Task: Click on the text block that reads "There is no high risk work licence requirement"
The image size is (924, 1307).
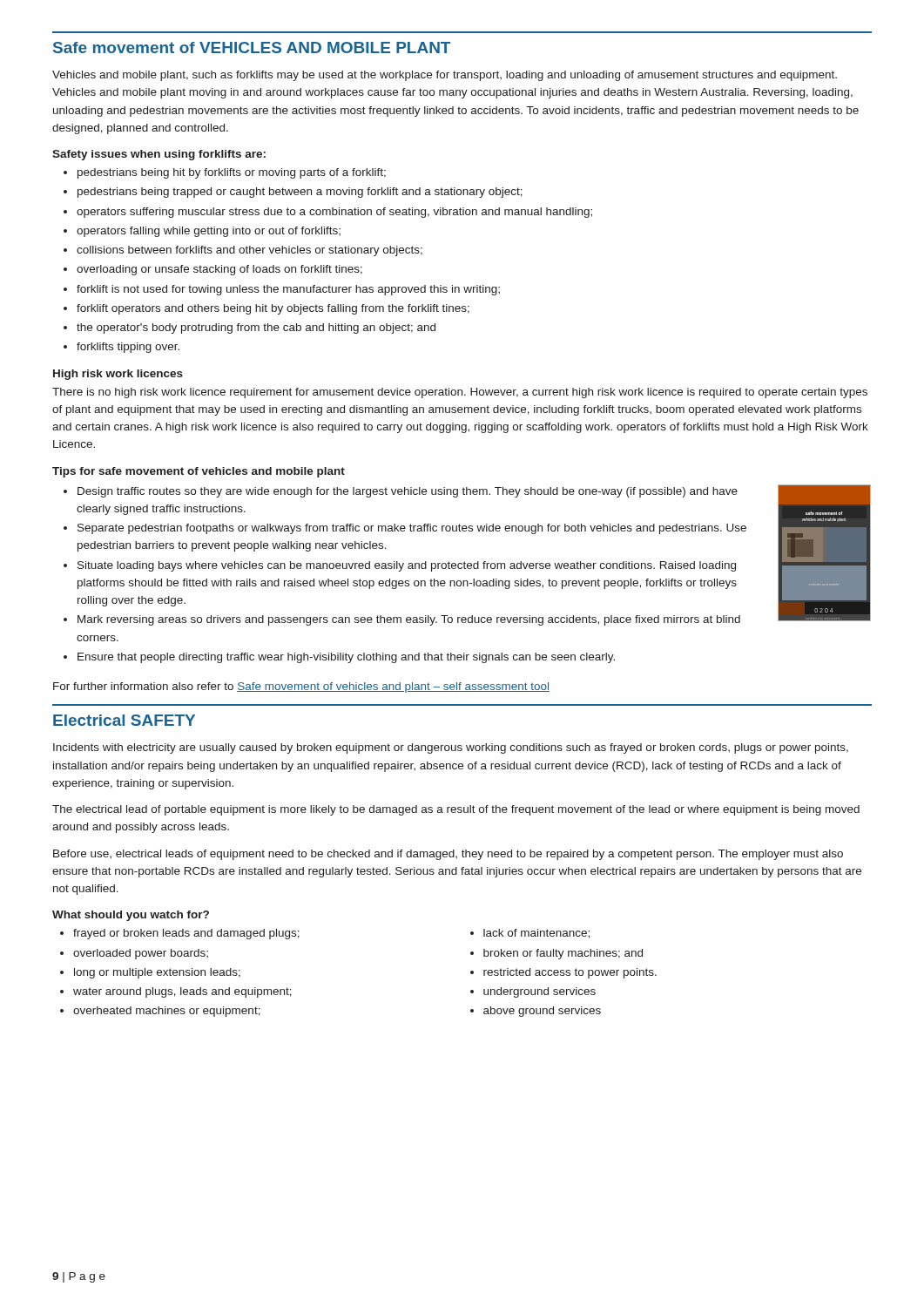Action: coord(460,418)
